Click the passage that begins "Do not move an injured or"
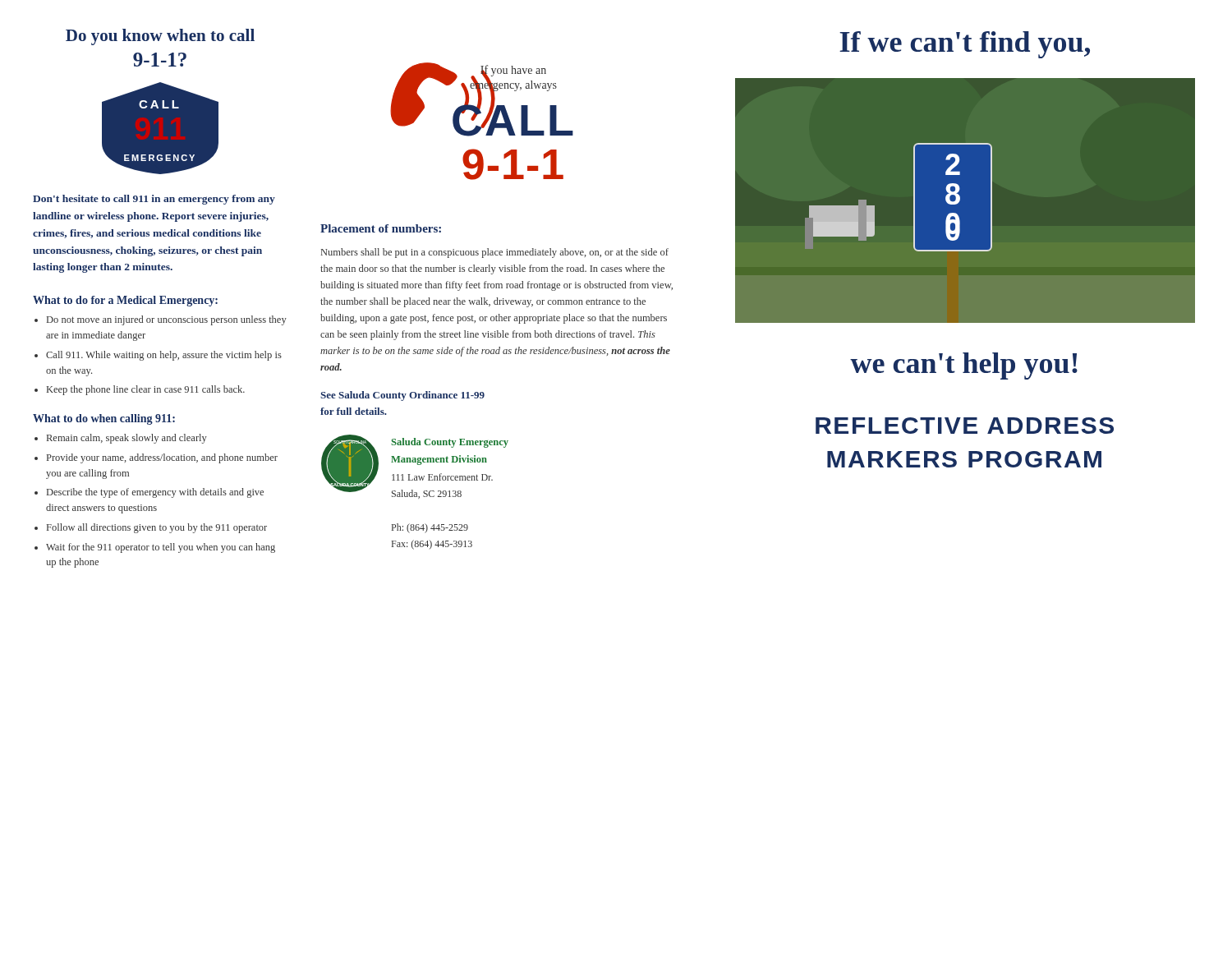Viewport: 1232px width, 953px height. [167, 328]
